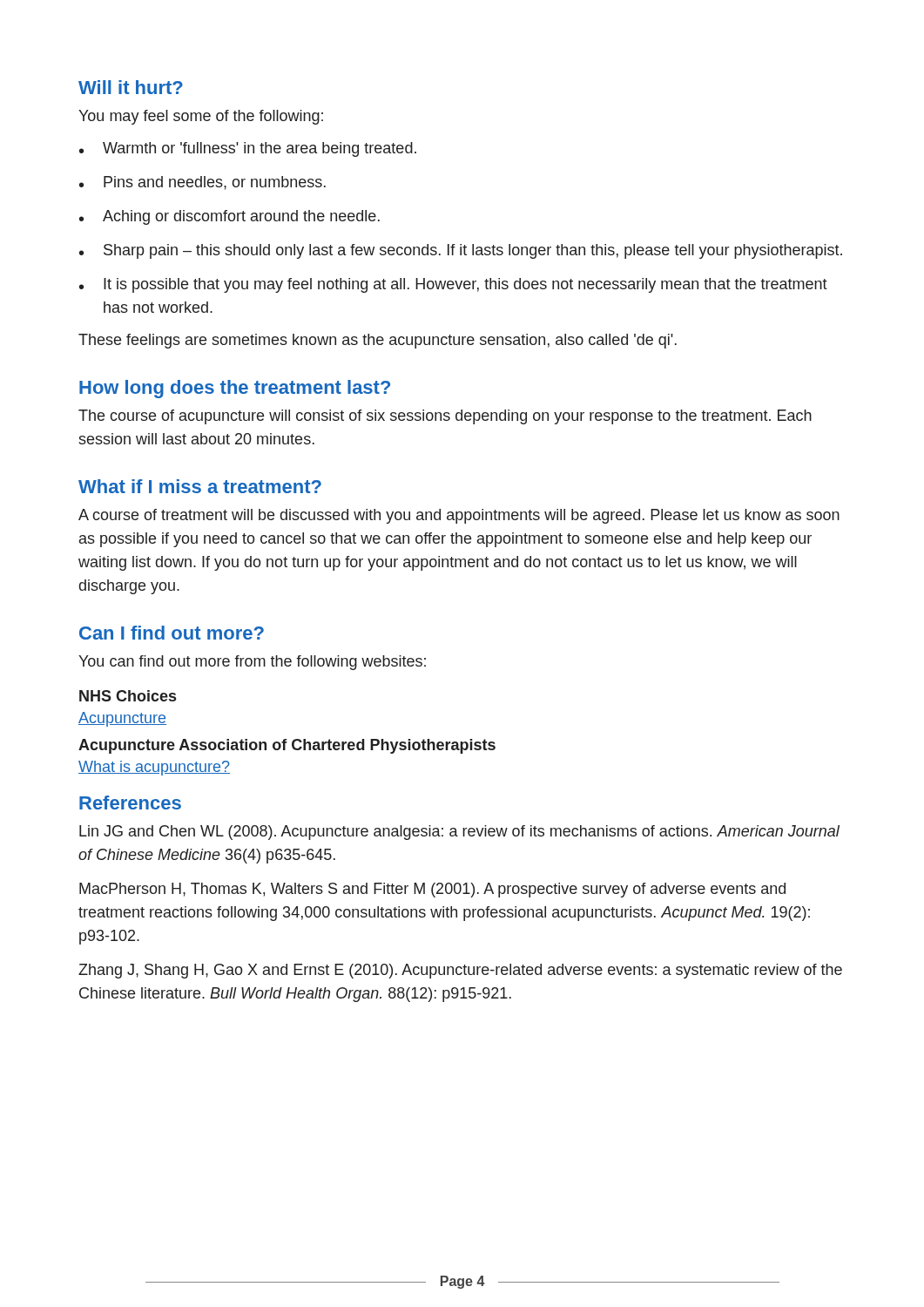Find the block on this page that starts "These feelings are sometimes"
Viewport: 924px width, 1307px height.
[x=378, y=340]
